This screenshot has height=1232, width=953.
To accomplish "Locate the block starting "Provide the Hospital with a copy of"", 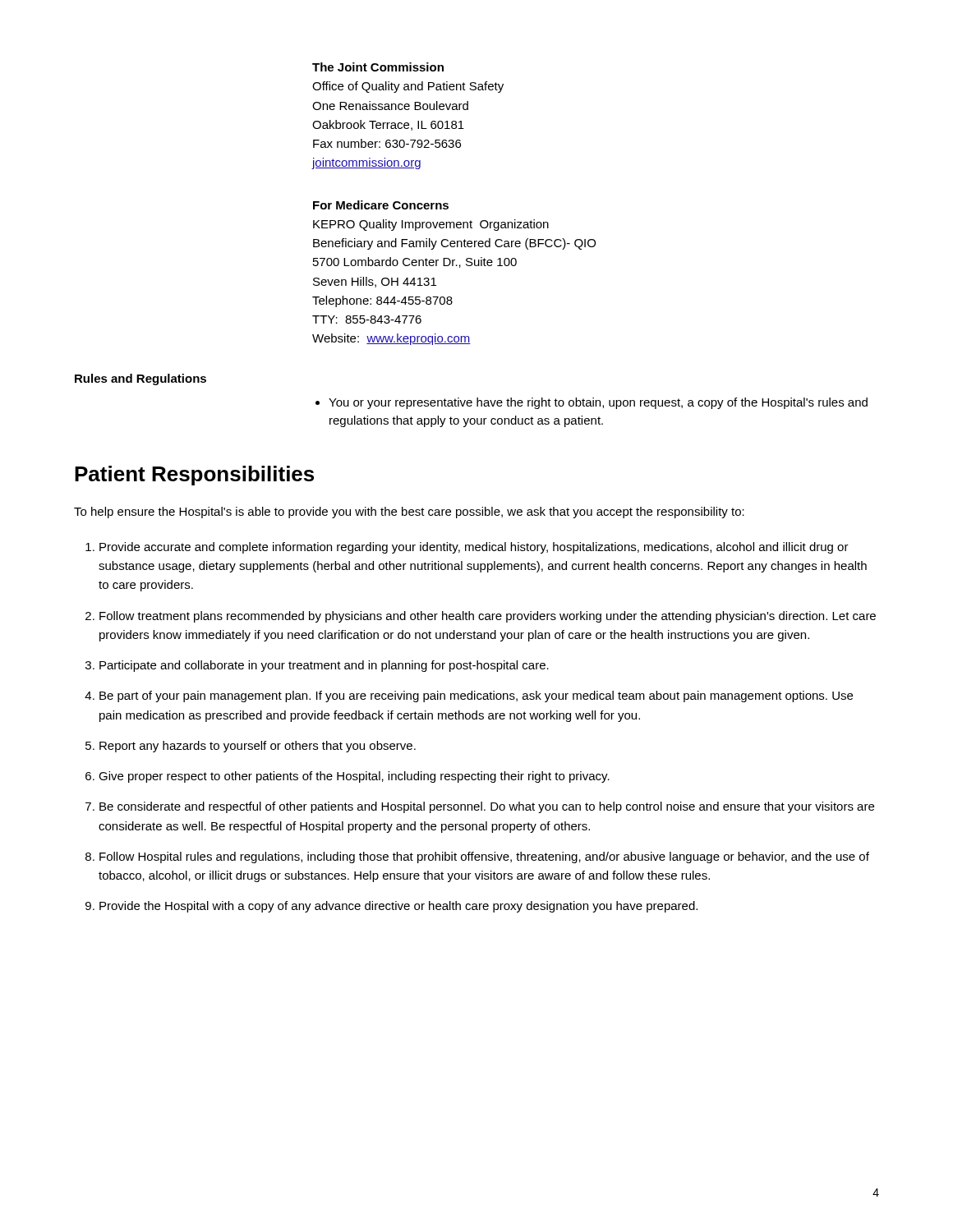I will pos(476,906).
